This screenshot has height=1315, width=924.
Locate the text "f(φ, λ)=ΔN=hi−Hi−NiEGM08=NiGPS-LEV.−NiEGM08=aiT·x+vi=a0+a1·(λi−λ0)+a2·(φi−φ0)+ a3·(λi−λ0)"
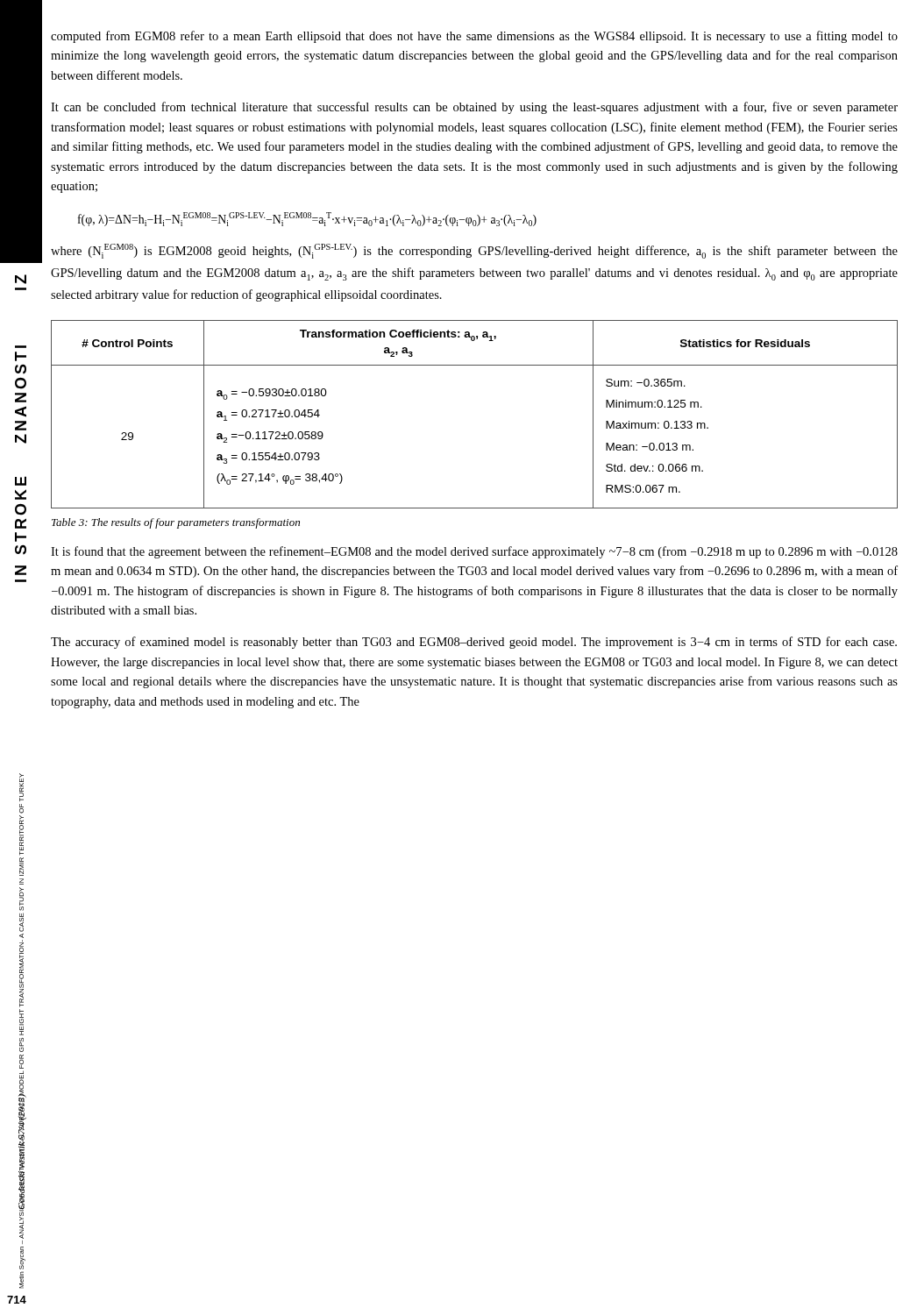coord(307,219)
